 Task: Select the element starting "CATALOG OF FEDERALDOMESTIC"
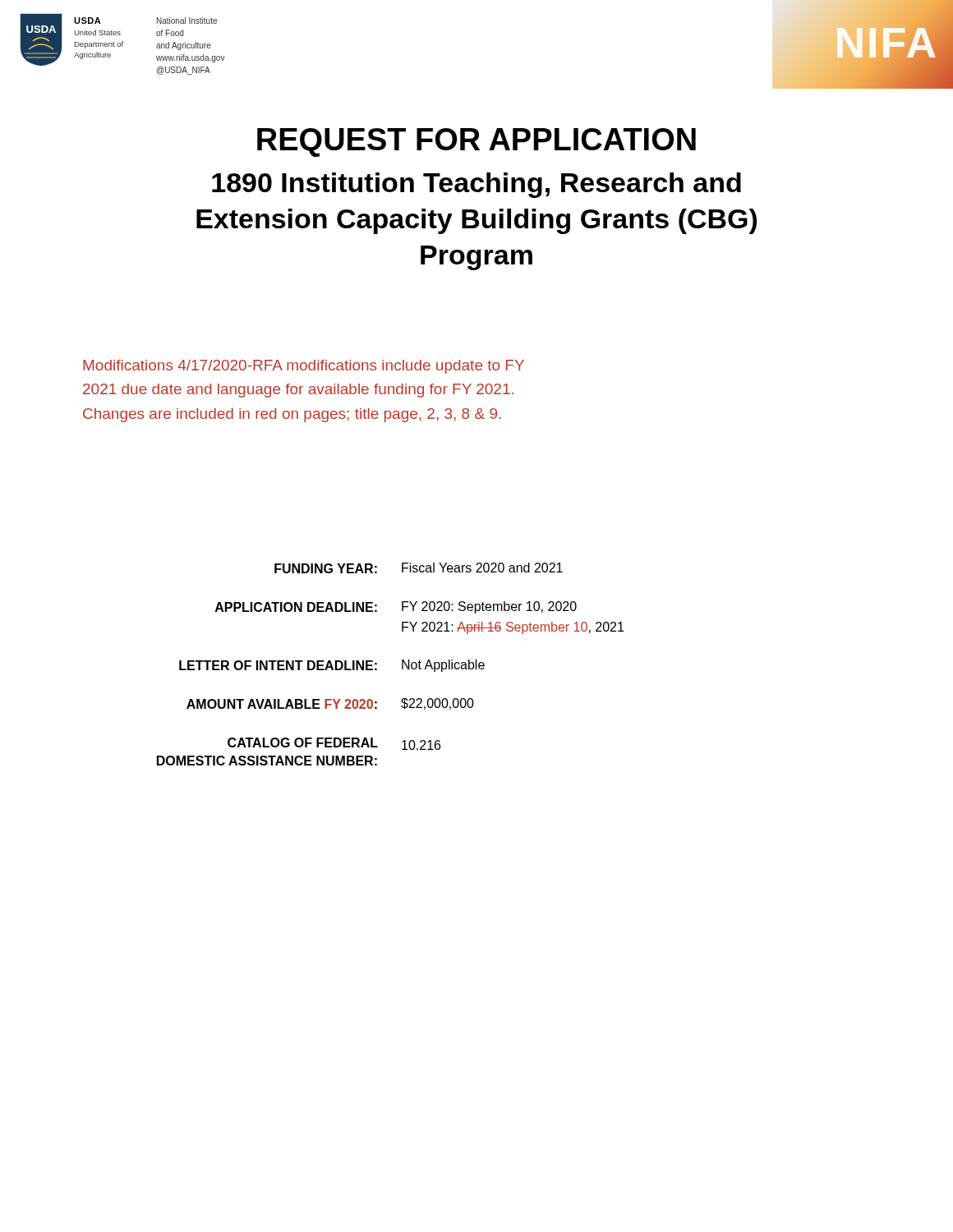click(334, 744)
